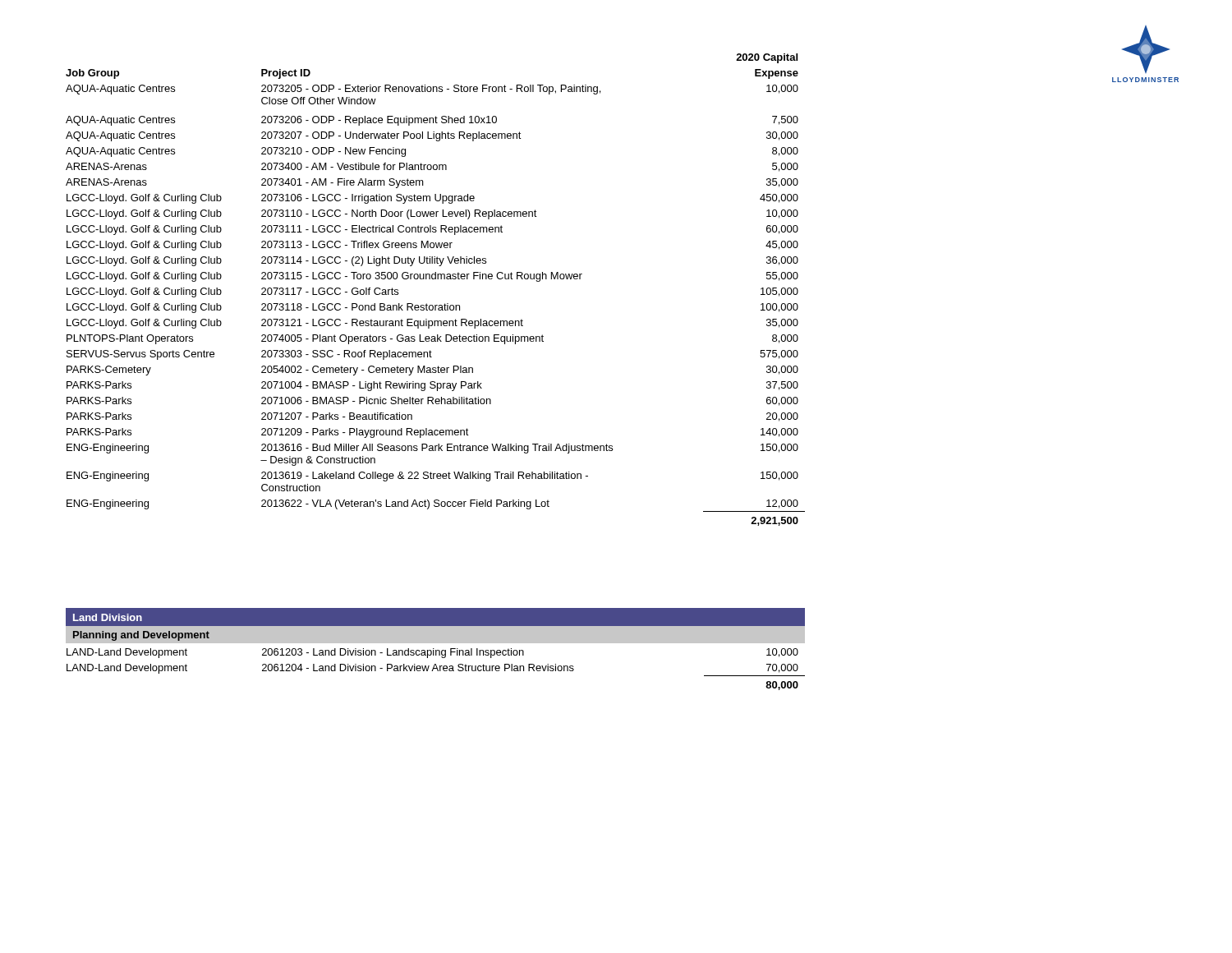Point to "Land Division"
Screen dimensions: 953x1232
[x=435, y=617]
